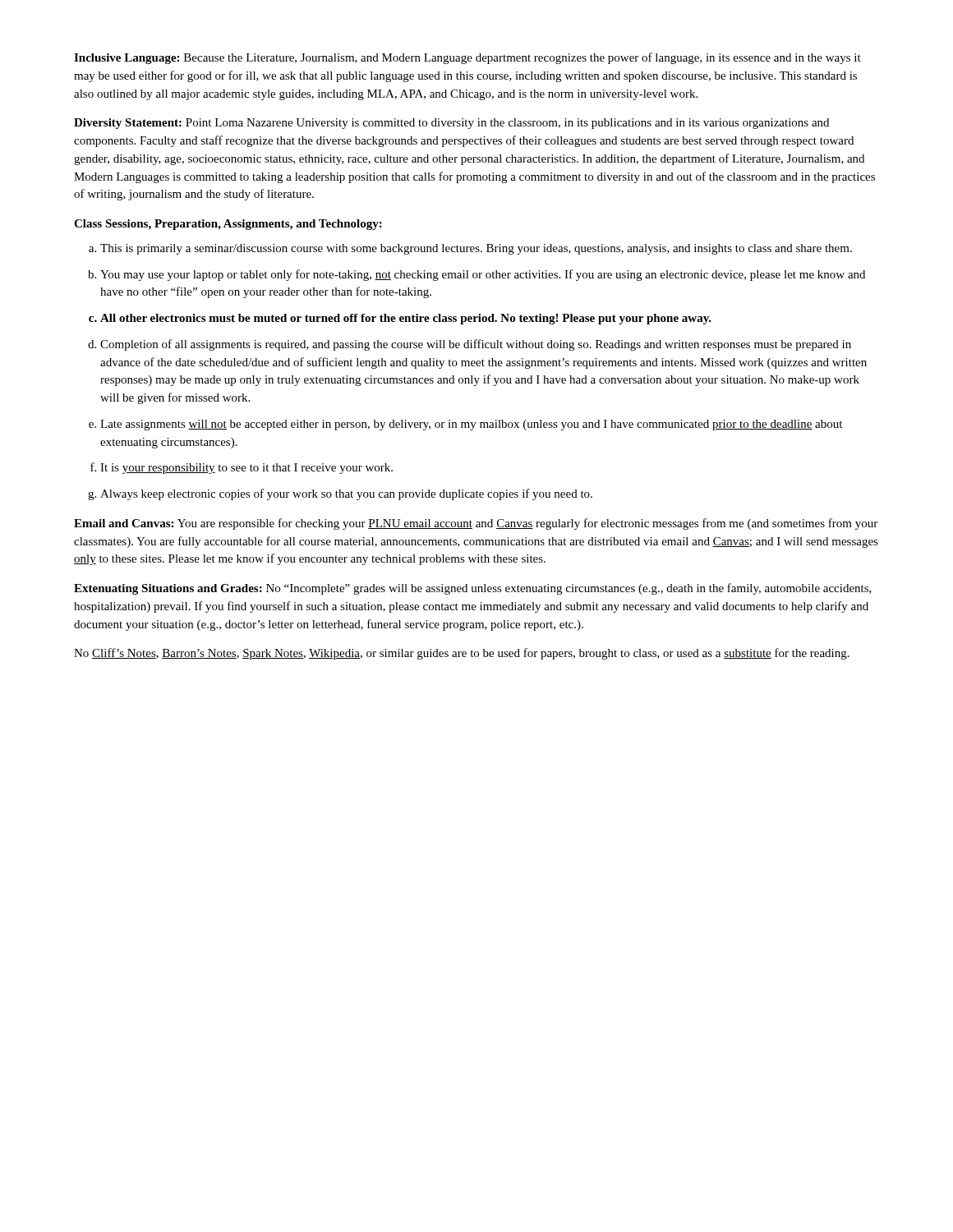Click the passage that begins "All other electronics must be"
This screenshot has width=953, height=1232.
coord(406,318)
